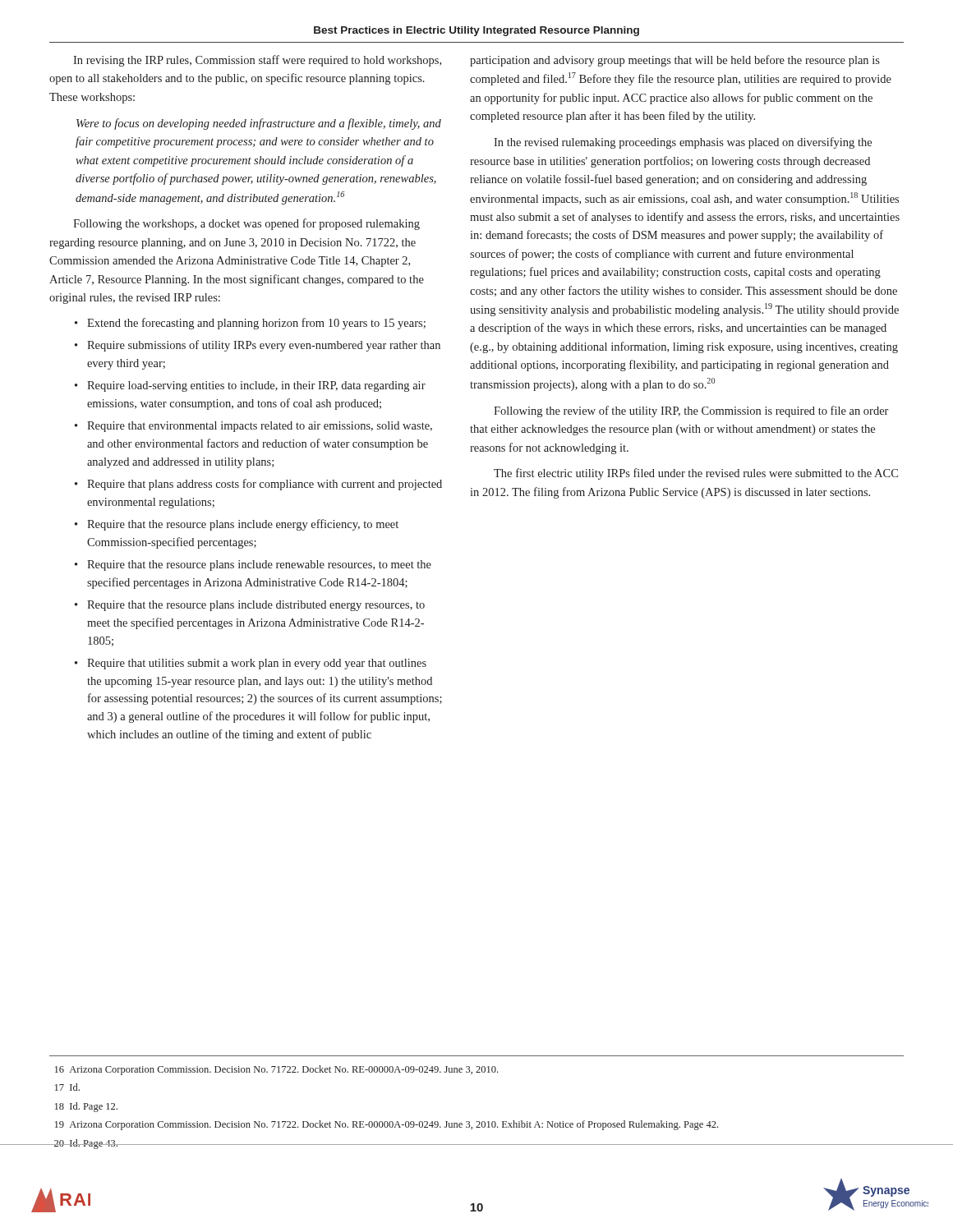Find the region starting "19 Arizona Corporation Commission. Decision No. 71722. Docket"
The width and height of the screenshot is (953, 1232).
tap(476, 1125)
